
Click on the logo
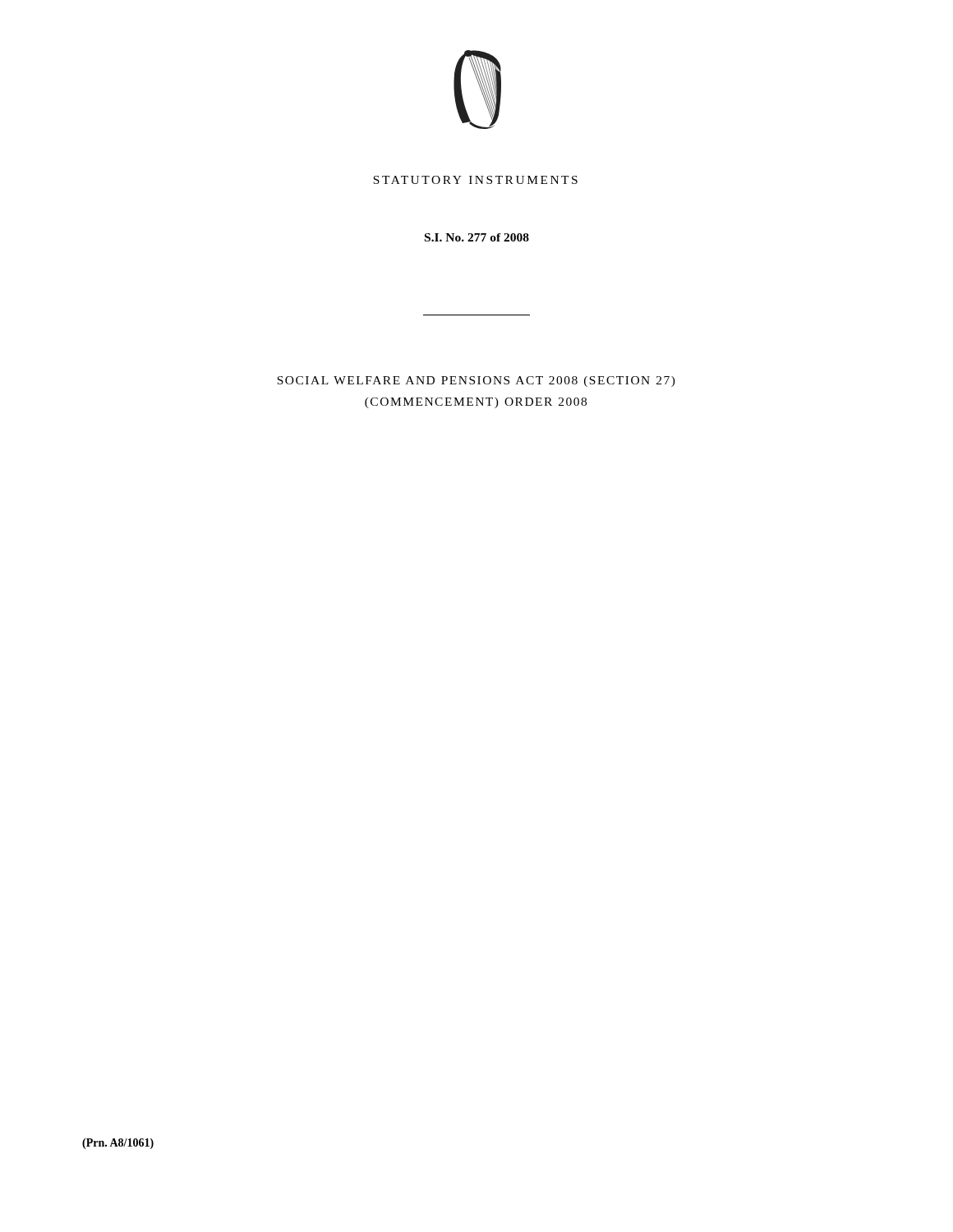click(476, 88)
